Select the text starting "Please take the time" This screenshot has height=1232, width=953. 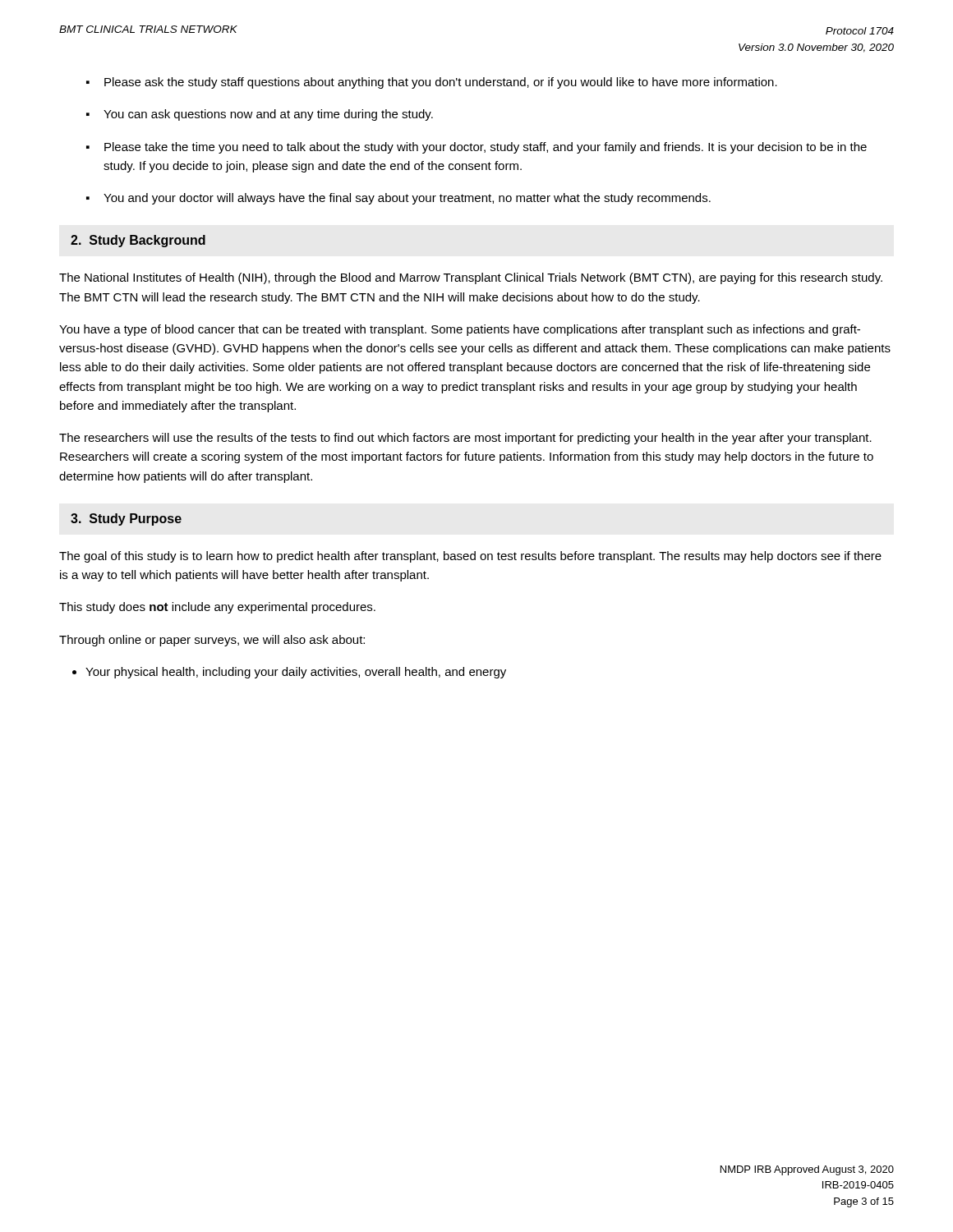(x=485, y=156)
